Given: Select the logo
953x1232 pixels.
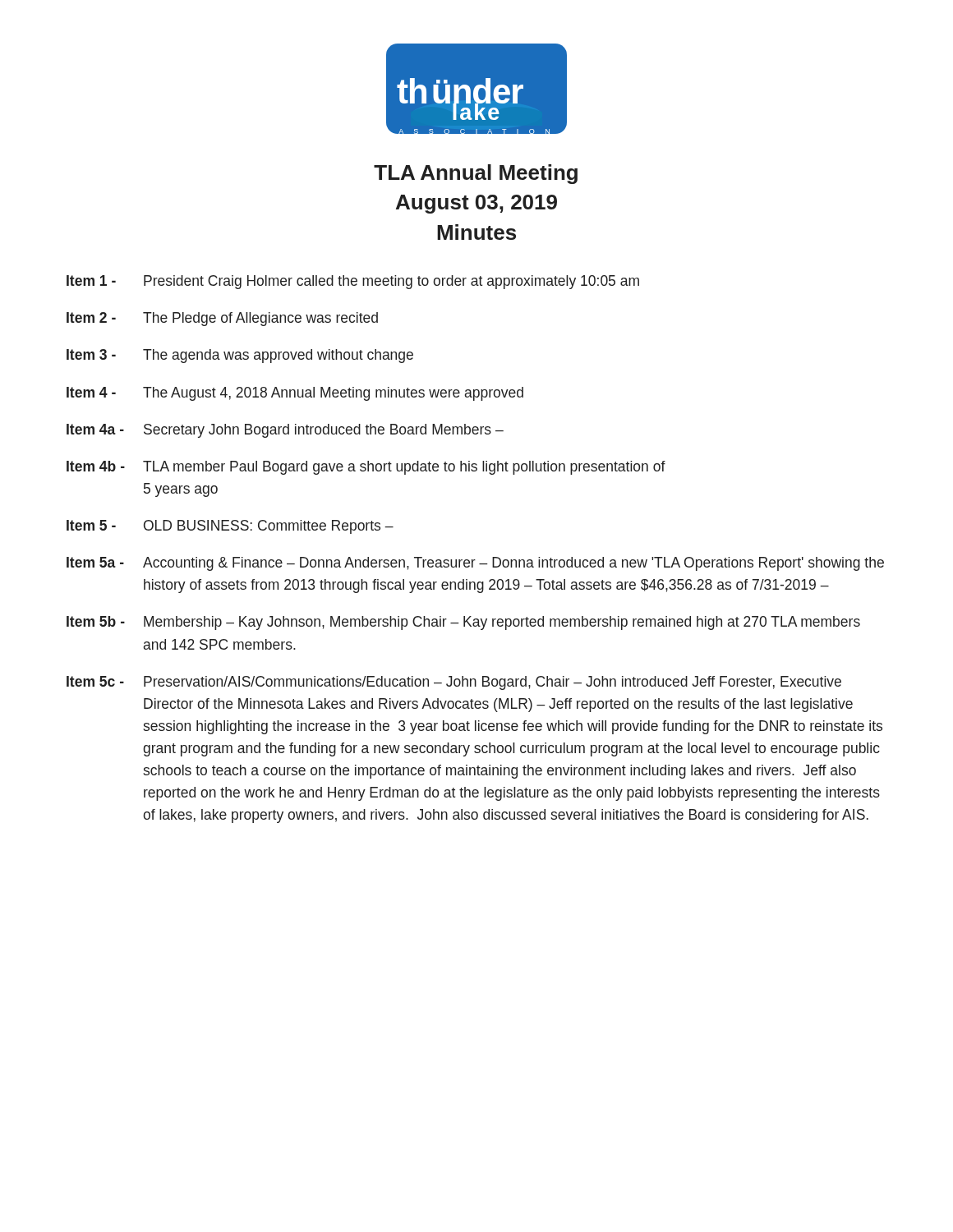Looking at the screenshot, I should pos(476,75).
